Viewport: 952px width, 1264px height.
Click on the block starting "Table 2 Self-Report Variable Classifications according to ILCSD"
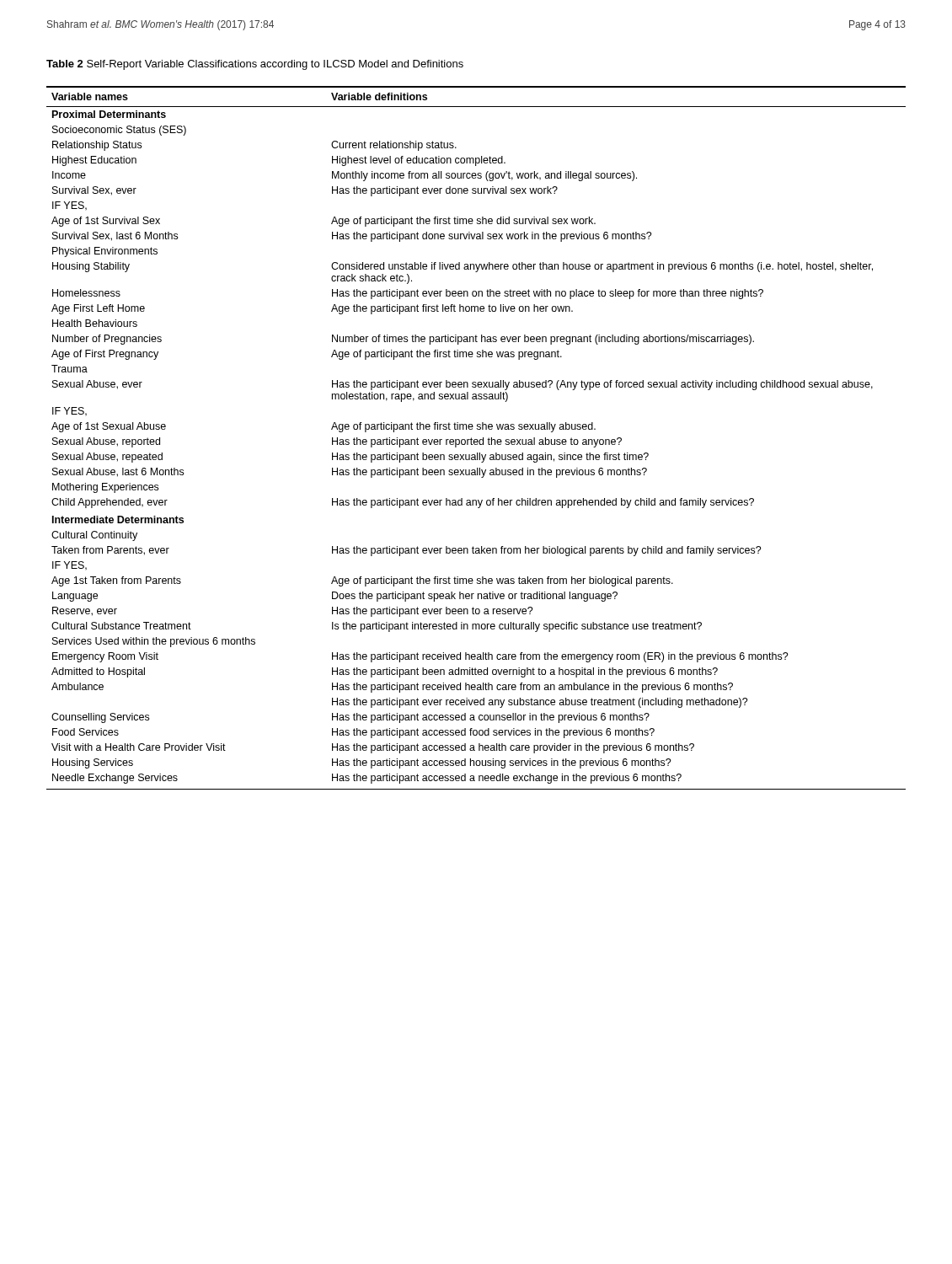point(255,64)
